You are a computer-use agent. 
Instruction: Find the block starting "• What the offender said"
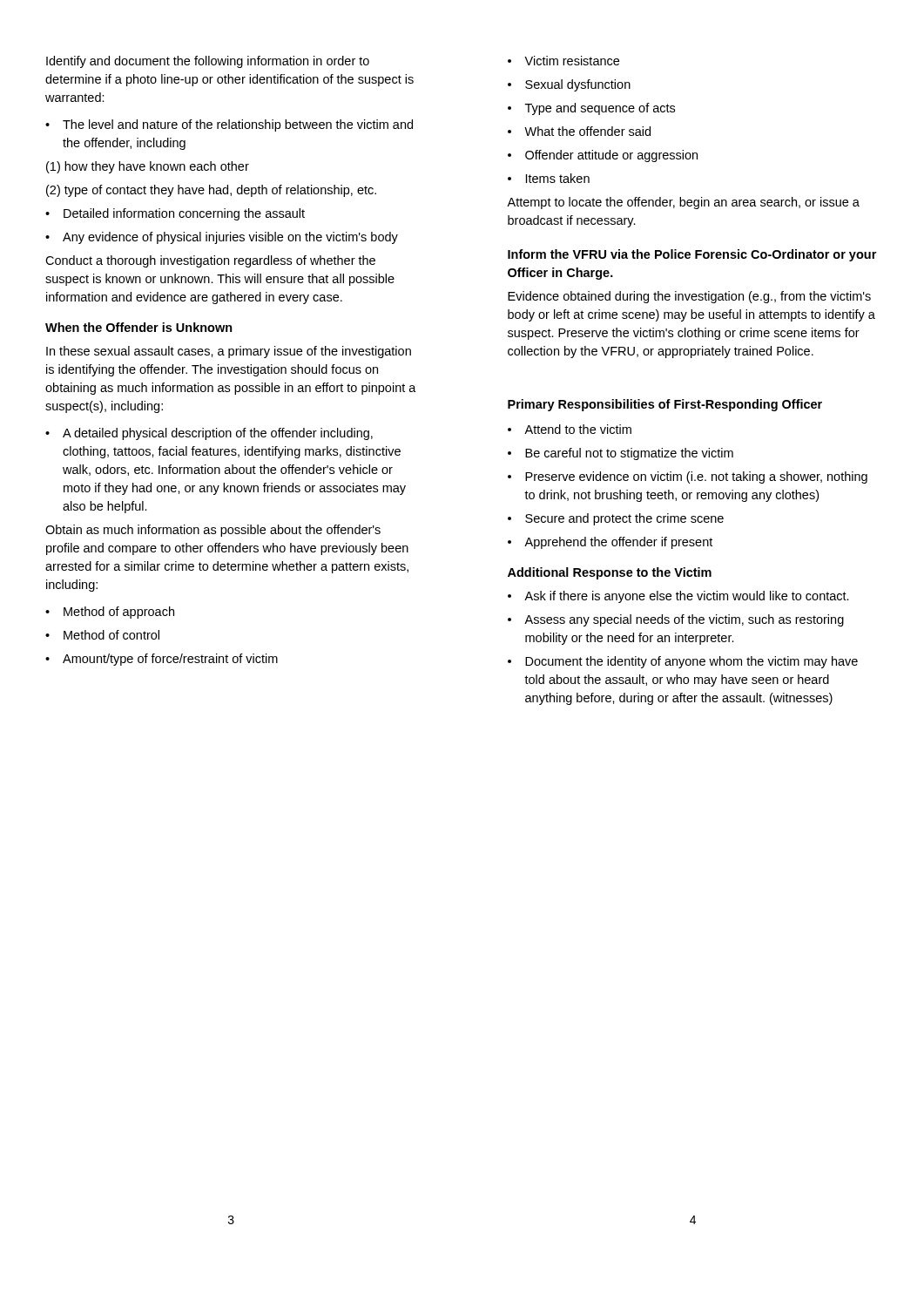click(579, 131)
